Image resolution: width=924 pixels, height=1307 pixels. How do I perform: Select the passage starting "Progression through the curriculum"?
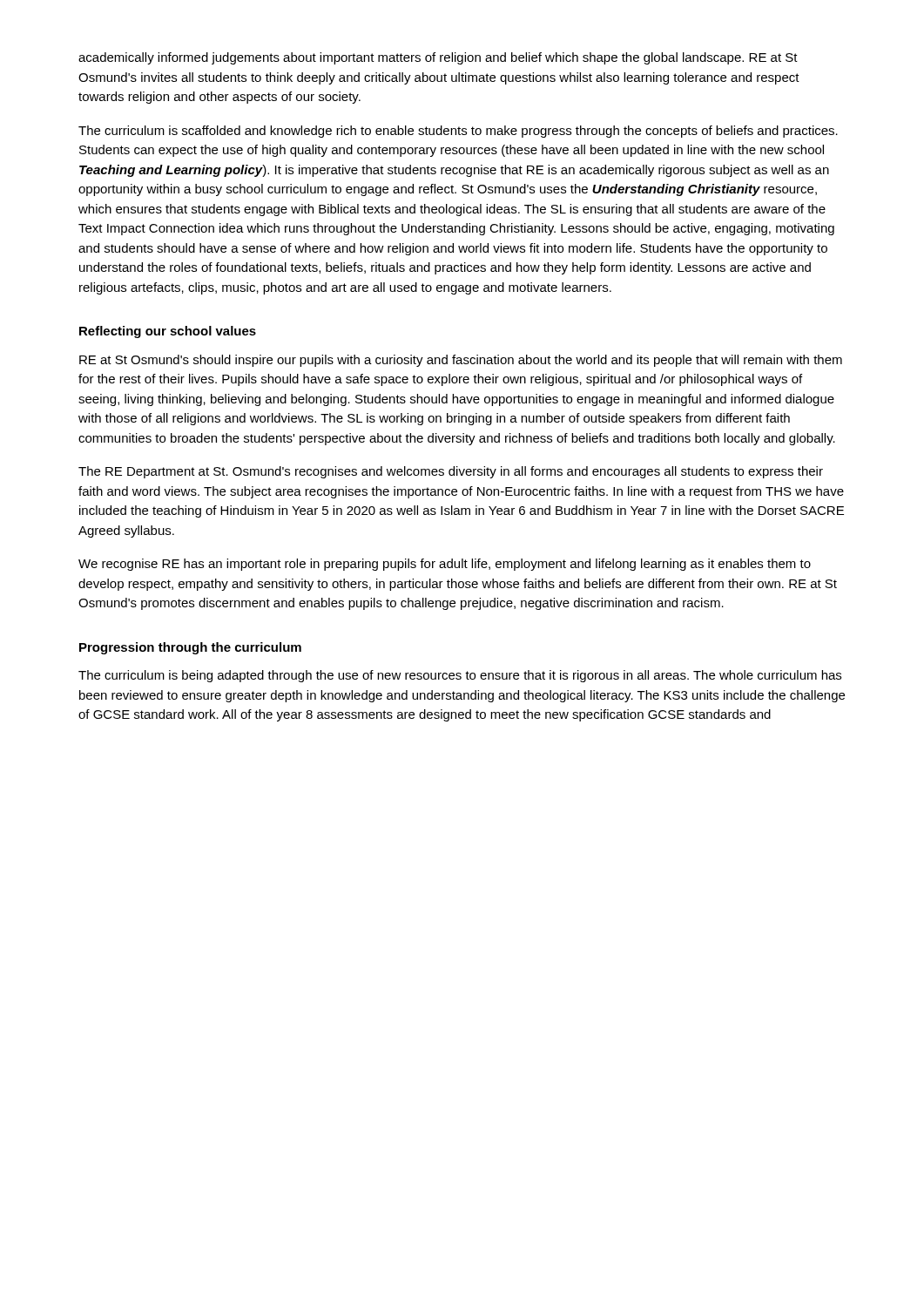click(190, 648)
